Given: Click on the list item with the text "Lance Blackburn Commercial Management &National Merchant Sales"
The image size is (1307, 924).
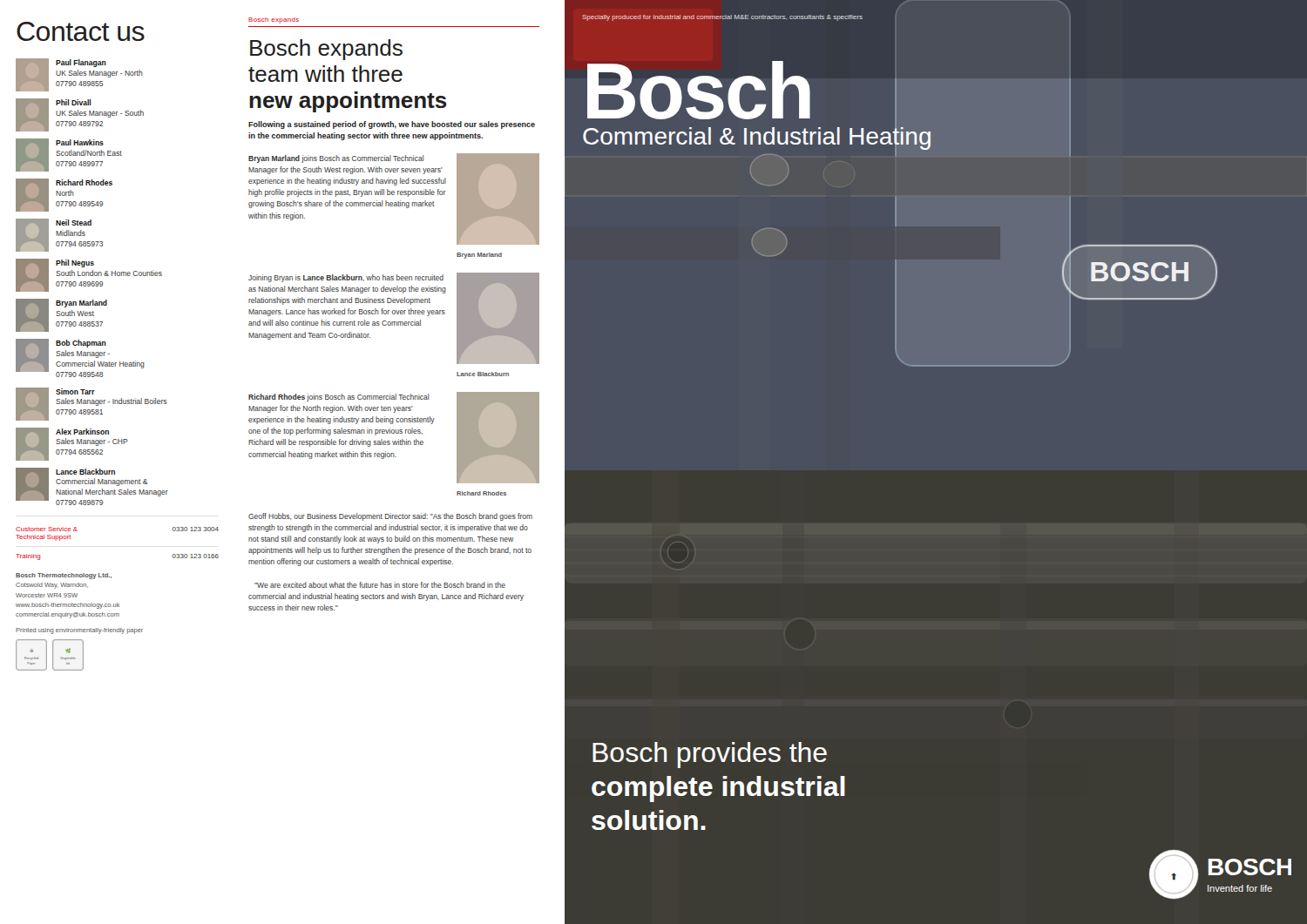Looking at the screenshot, I should coord(92,488).
